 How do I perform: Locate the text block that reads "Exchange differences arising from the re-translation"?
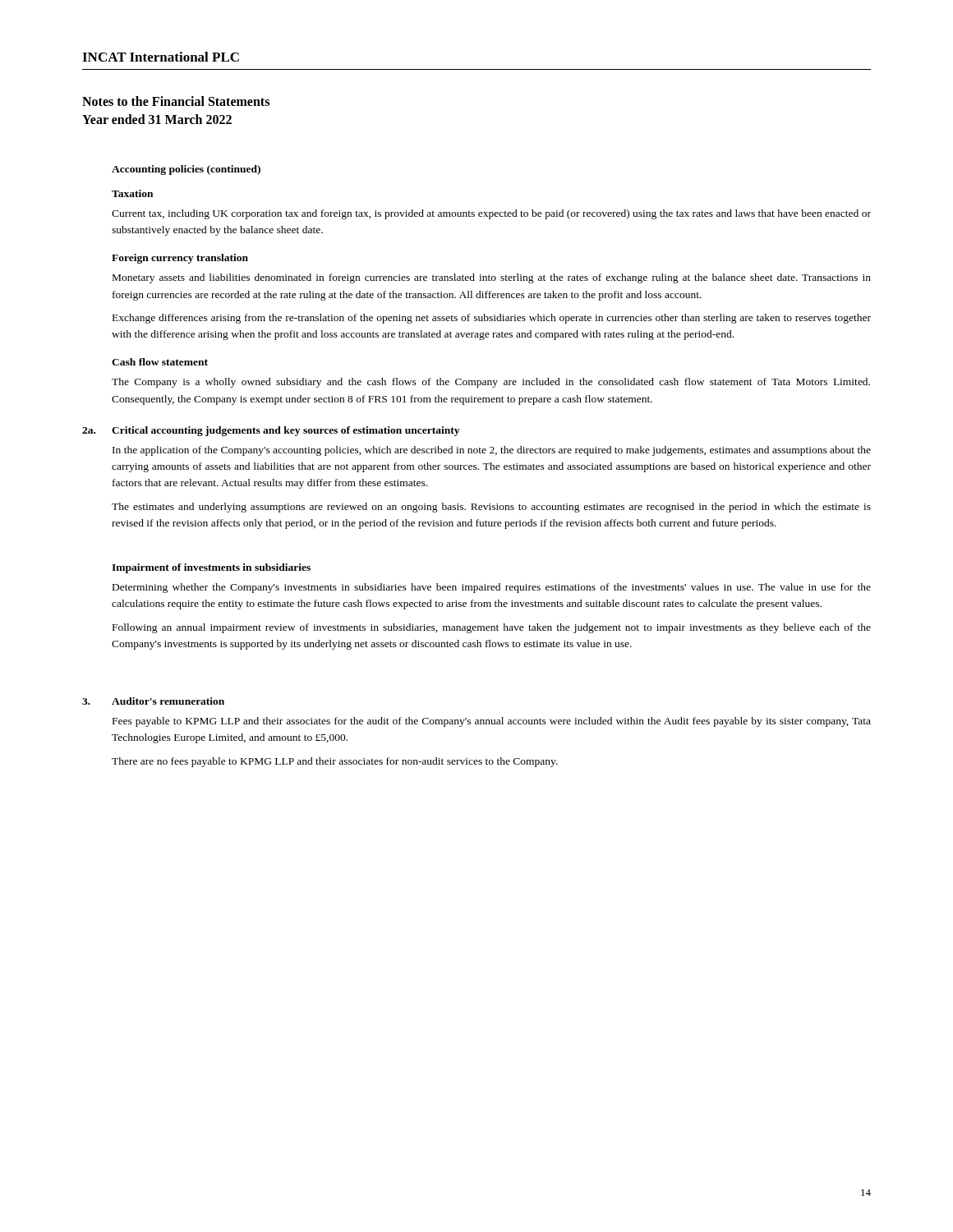click(491, 326)
